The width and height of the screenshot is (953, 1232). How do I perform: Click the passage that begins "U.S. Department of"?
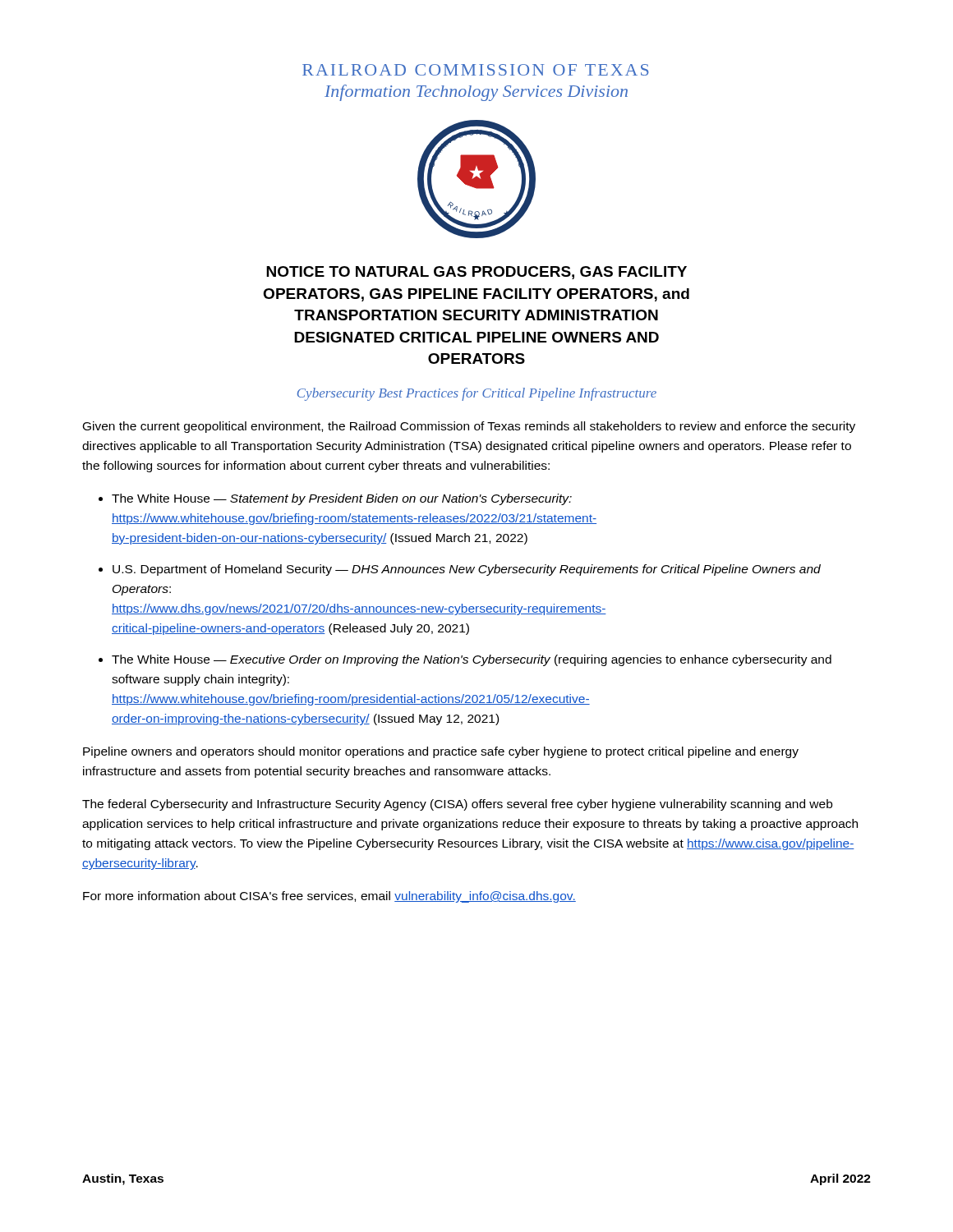(x=466, y=598)
